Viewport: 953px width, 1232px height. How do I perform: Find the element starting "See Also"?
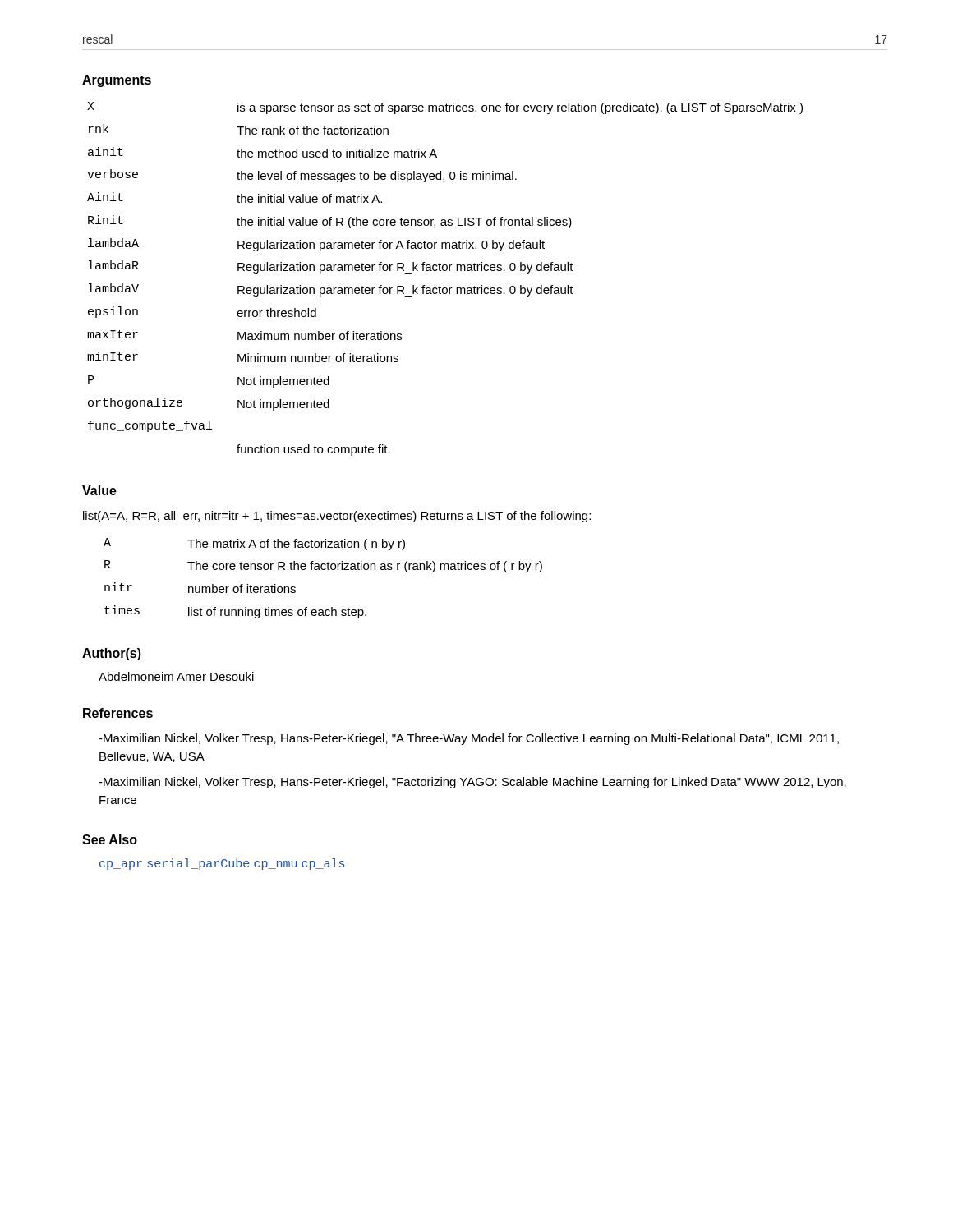pyautogui.click(x=110, y=839)
